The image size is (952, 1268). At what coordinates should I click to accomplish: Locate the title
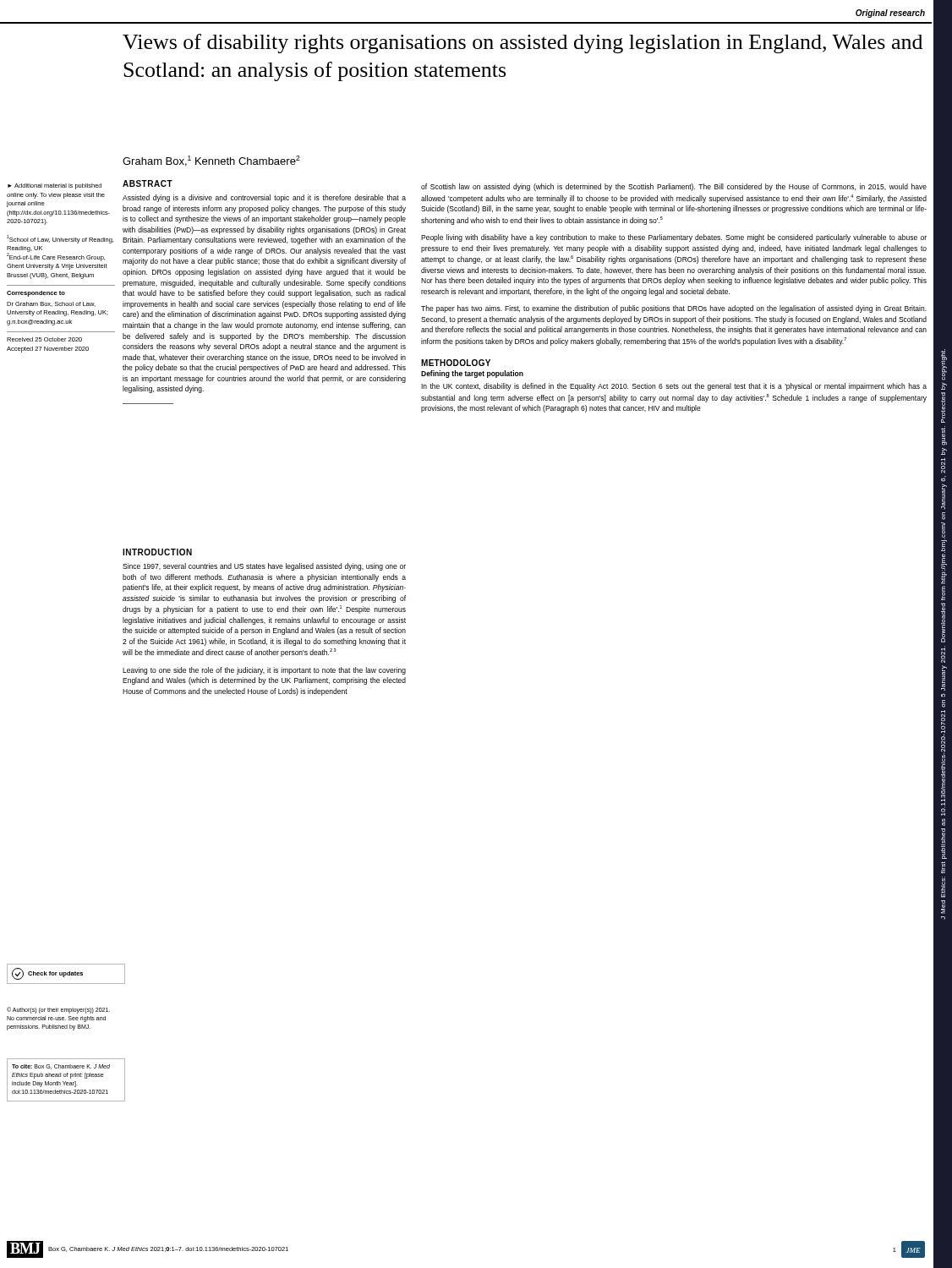tap(523, 56)
